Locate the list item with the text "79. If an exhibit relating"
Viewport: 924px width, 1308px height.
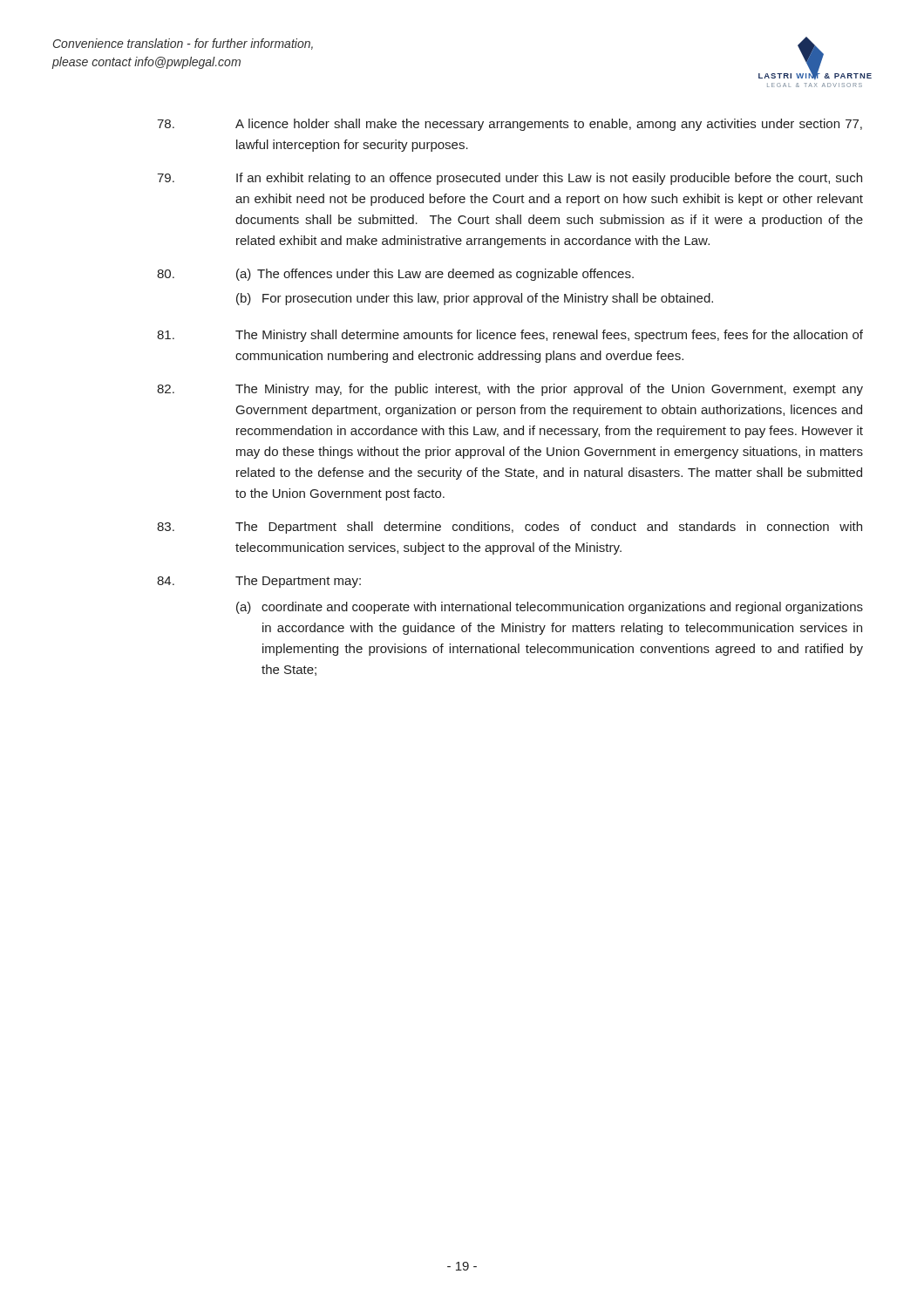[510, 209]
